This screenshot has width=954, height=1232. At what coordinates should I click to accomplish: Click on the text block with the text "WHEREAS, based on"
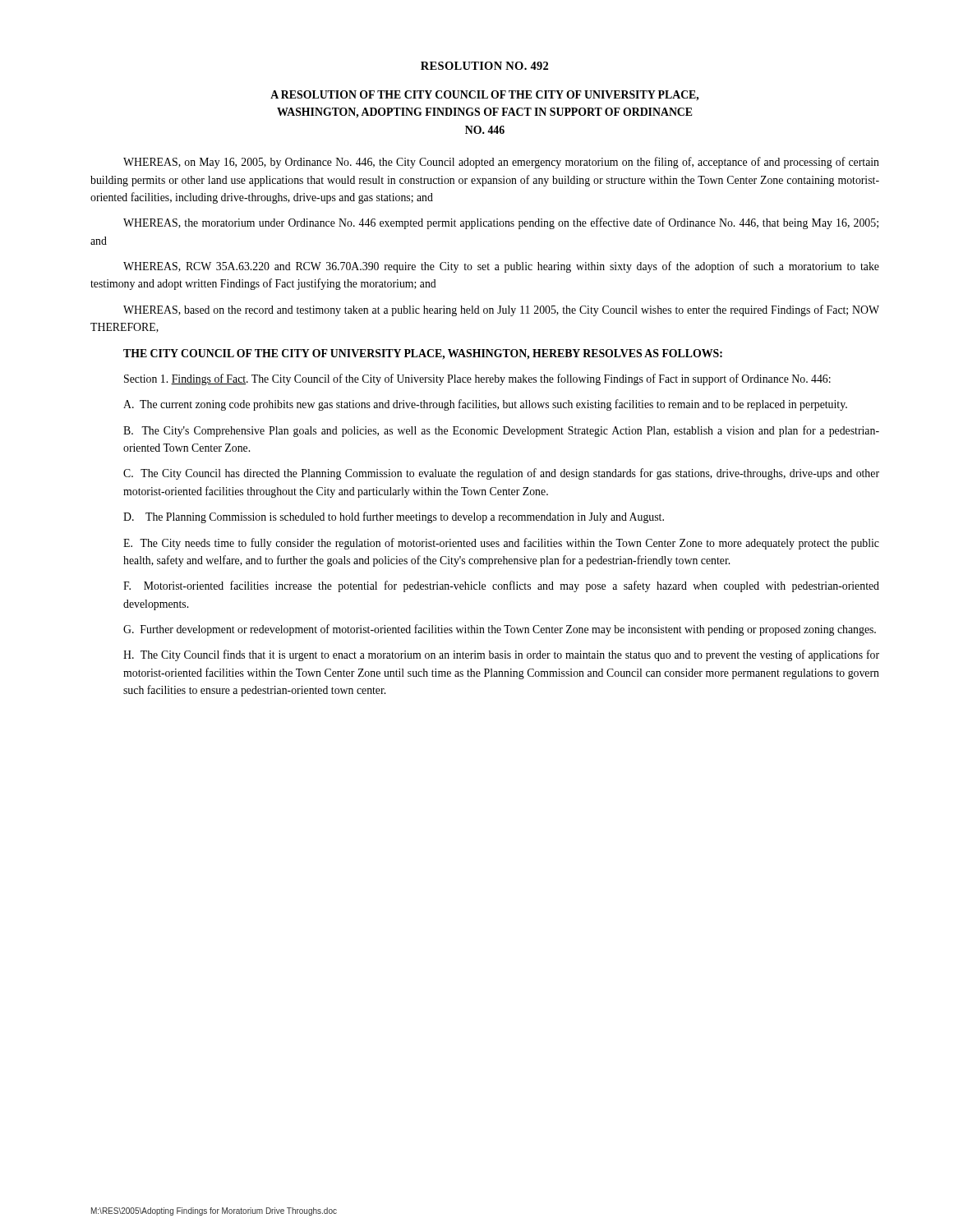tap(485, 319)
